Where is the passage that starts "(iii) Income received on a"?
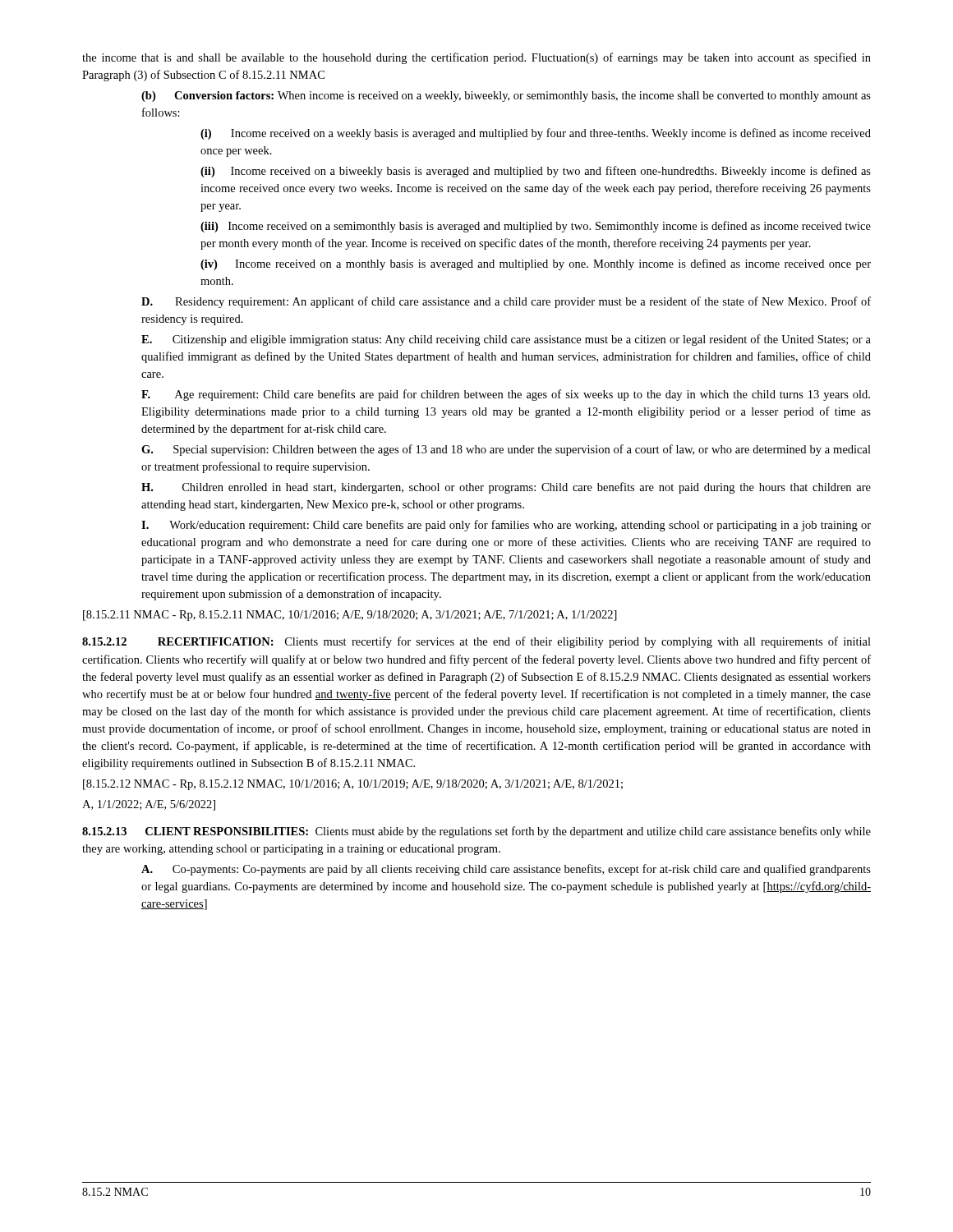The height and width of the screenshot is (1232, 953). pos(536,235)
